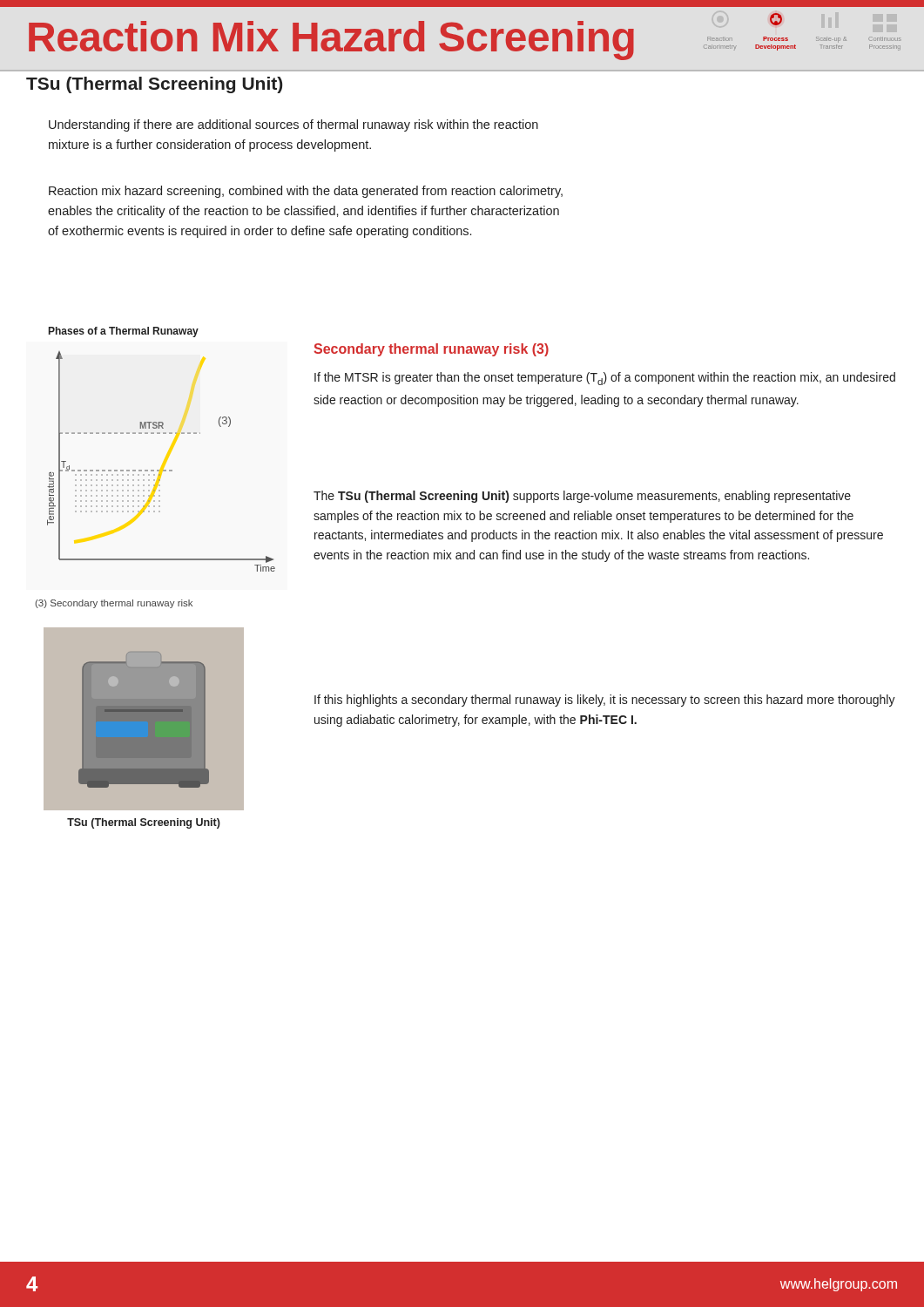The width and height of the screenshot is (924, 1307).
Task: Point to the text starting "Reaction Mix Hazard Screening"
Action: (331, 38)
